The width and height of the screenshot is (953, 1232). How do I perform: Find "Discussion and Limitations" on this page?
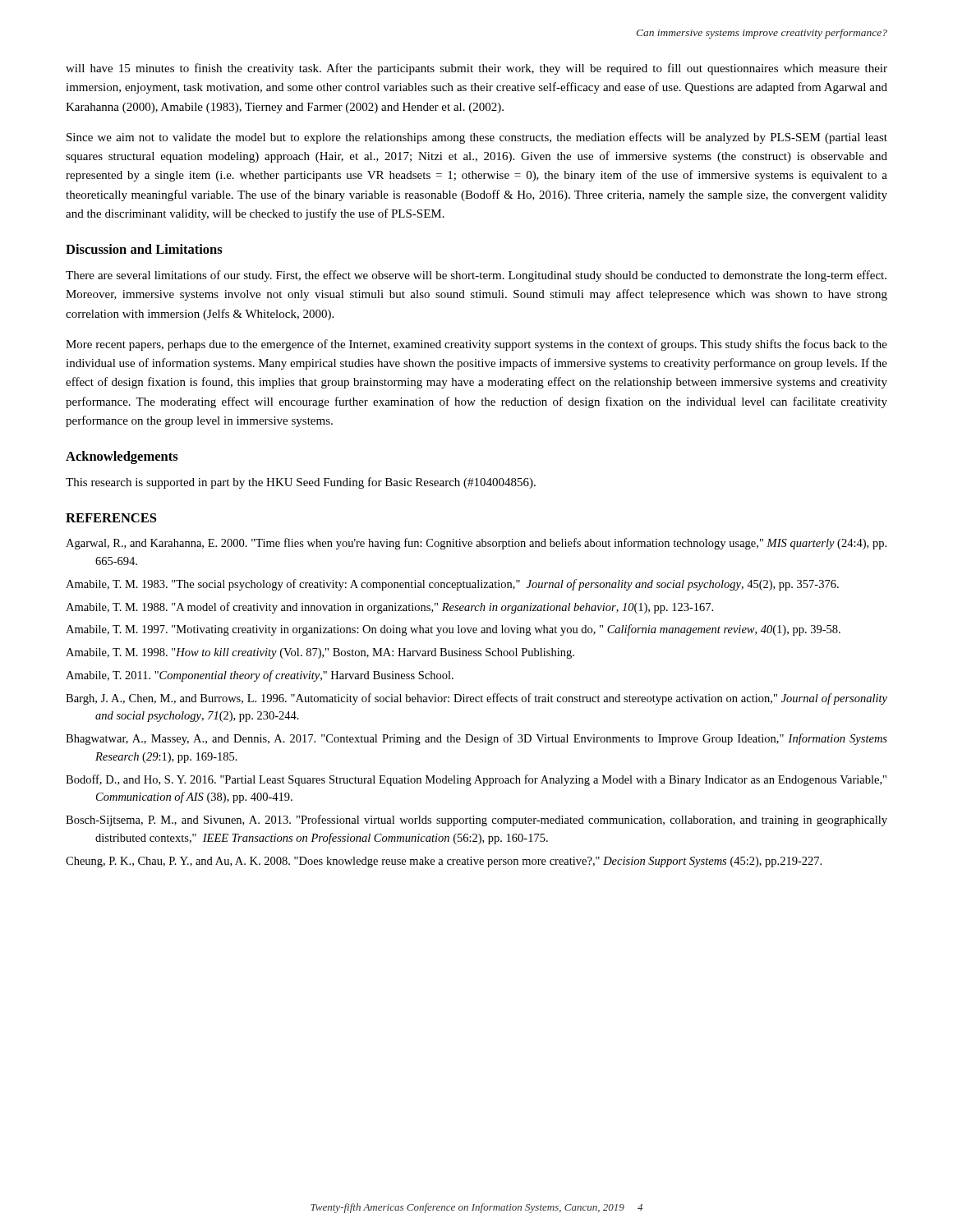coord(144,249)
